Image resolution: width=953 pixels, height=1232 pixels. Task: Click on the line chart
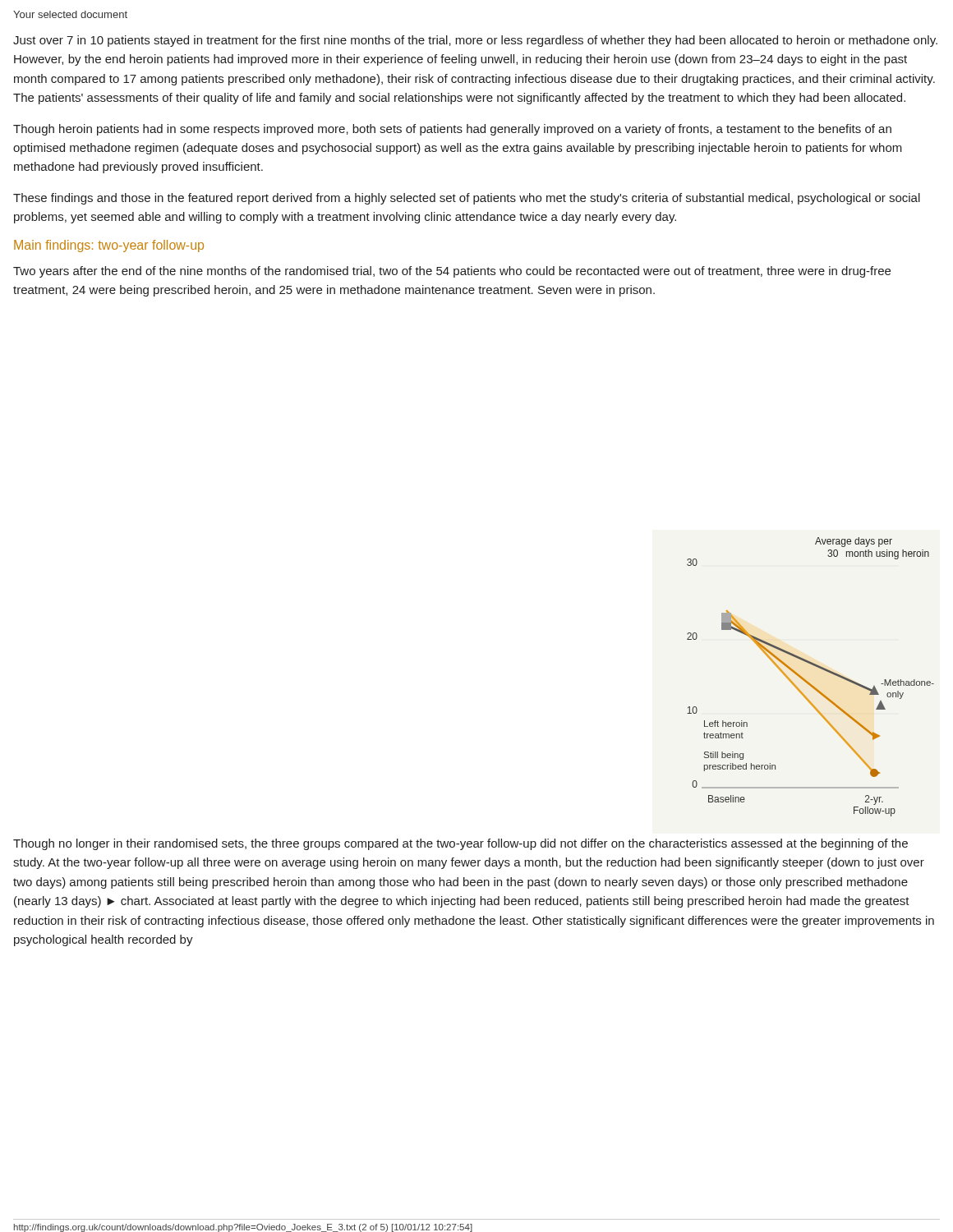[796, 682]
